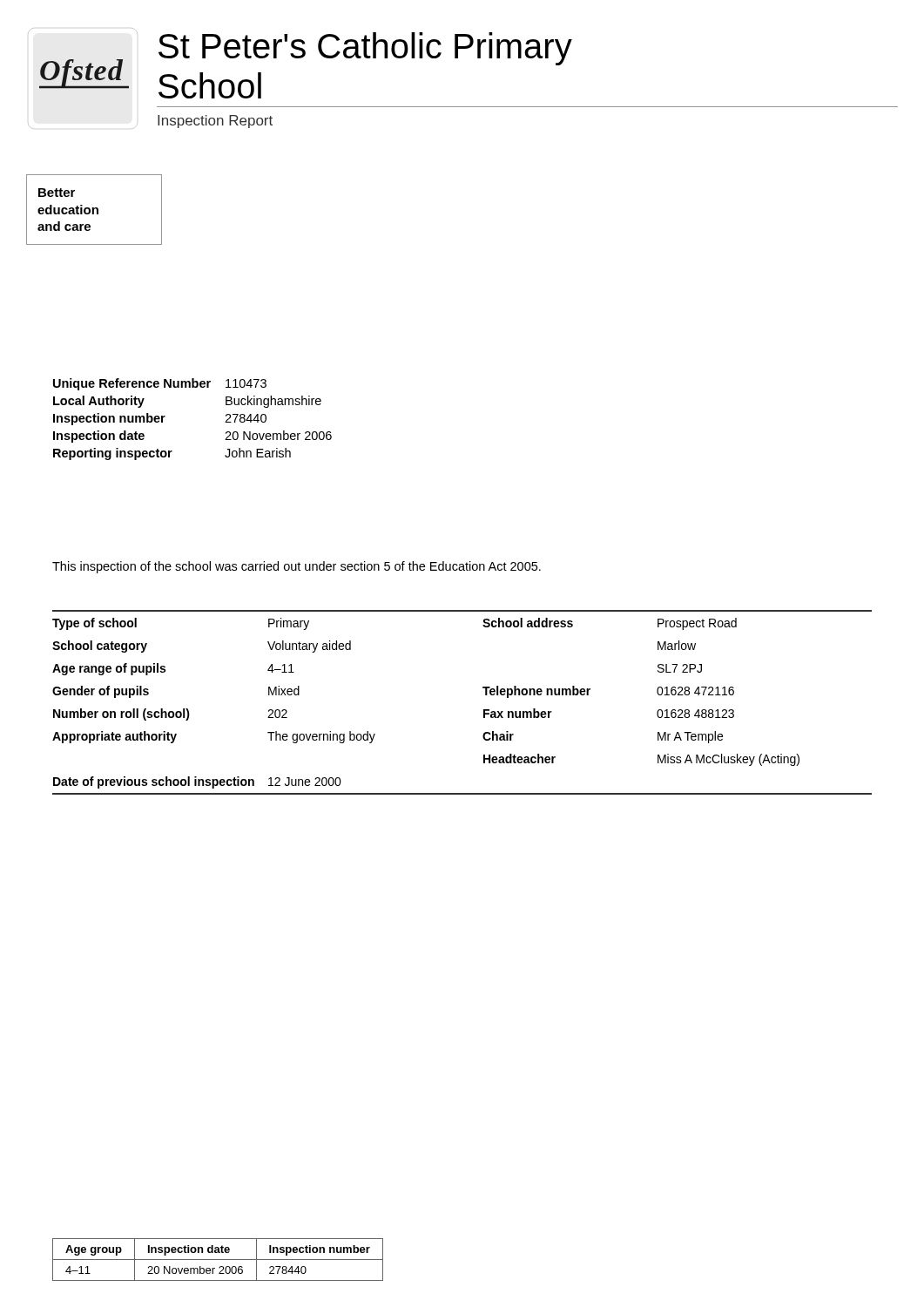Click on the title containing "St Peter's Catholic PrimarySchool"
The width and height of the screenshot is (924, 1307).
click(x=365, y=49)
